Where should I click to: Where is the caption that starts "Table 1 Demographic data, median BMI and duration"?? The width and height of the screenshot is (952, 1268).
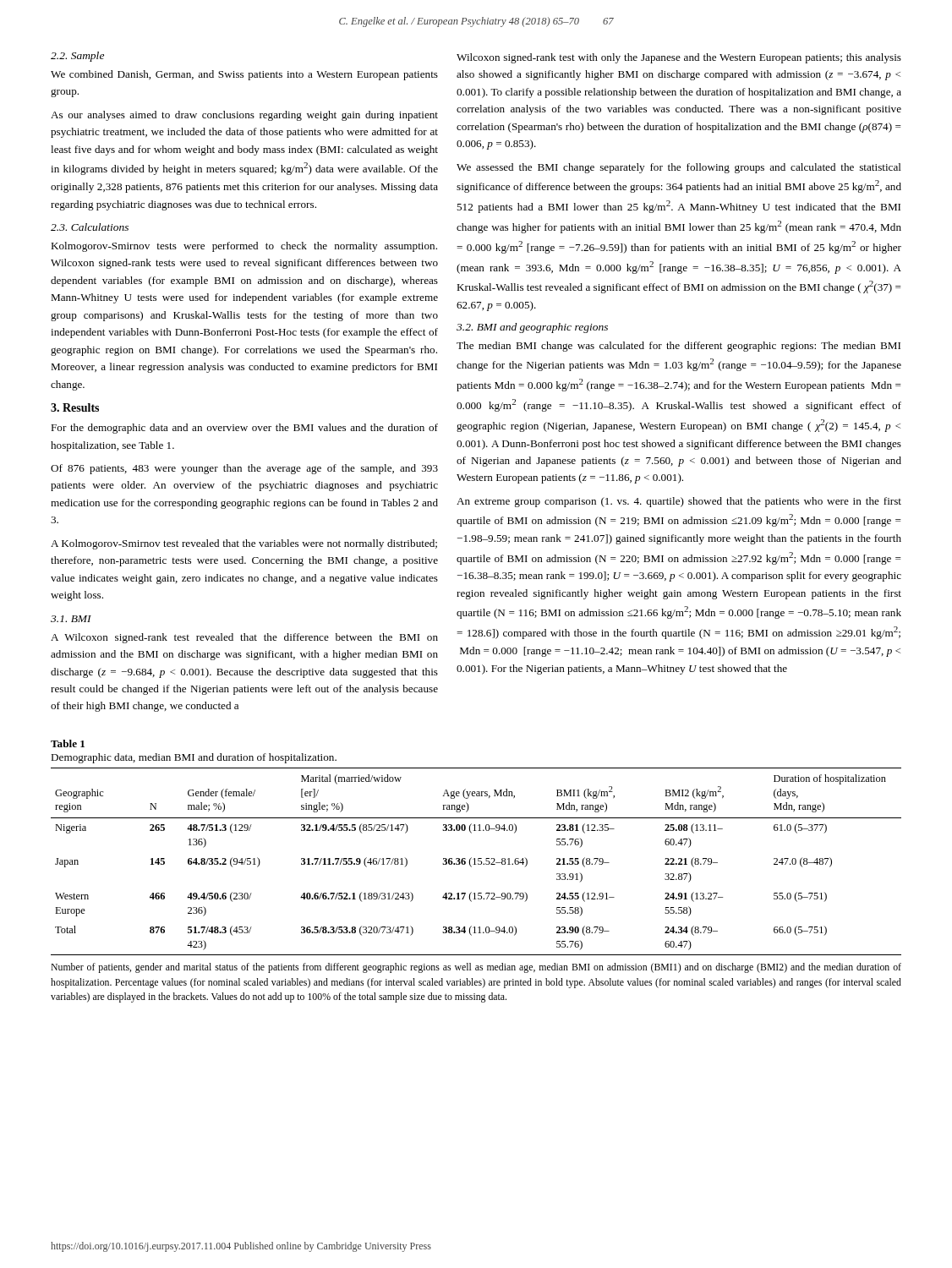(x=194, y=750)
